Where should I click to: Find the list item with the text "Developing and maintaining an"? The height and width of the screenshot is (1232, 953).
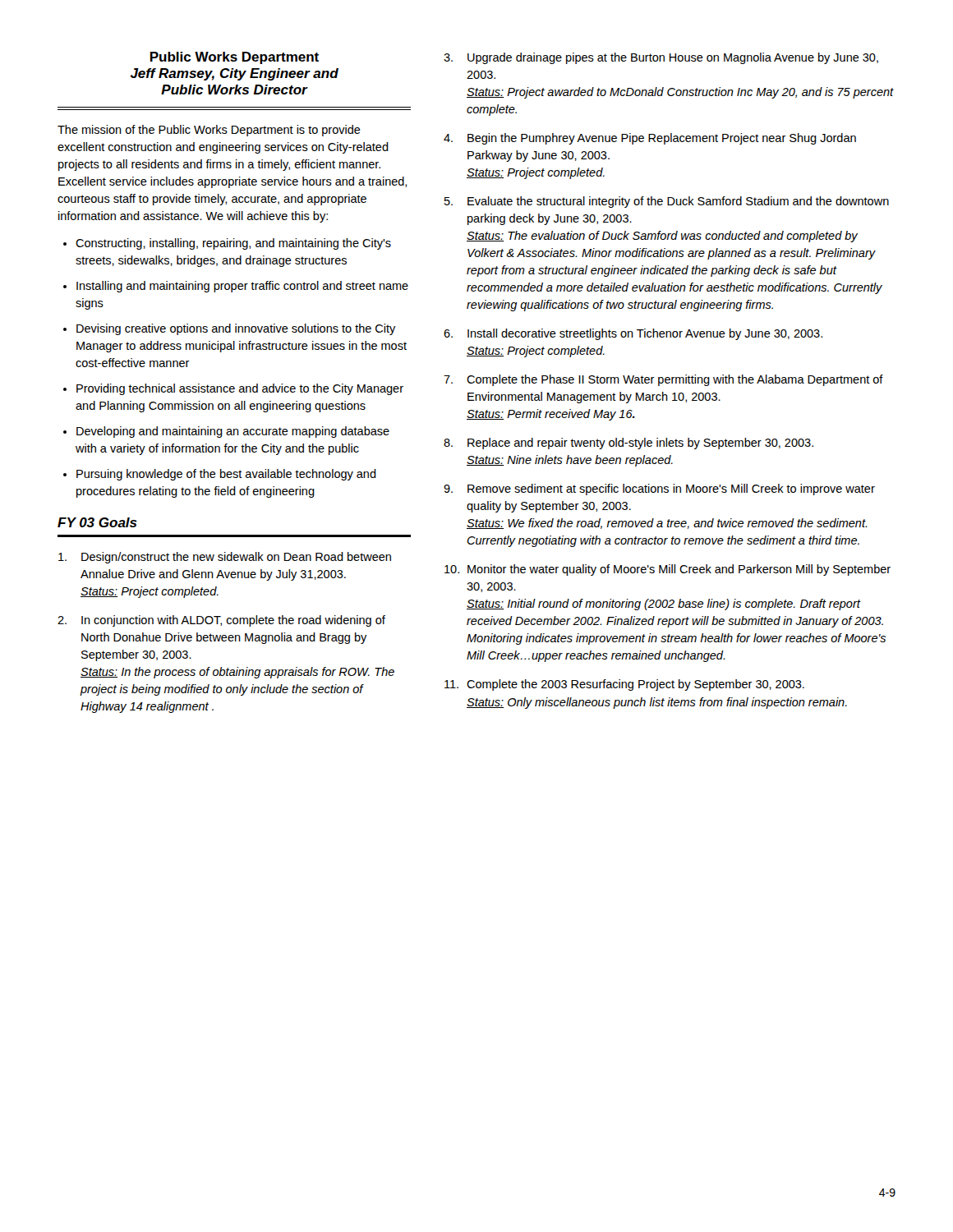pyautogui.click(x=233, y=440)
